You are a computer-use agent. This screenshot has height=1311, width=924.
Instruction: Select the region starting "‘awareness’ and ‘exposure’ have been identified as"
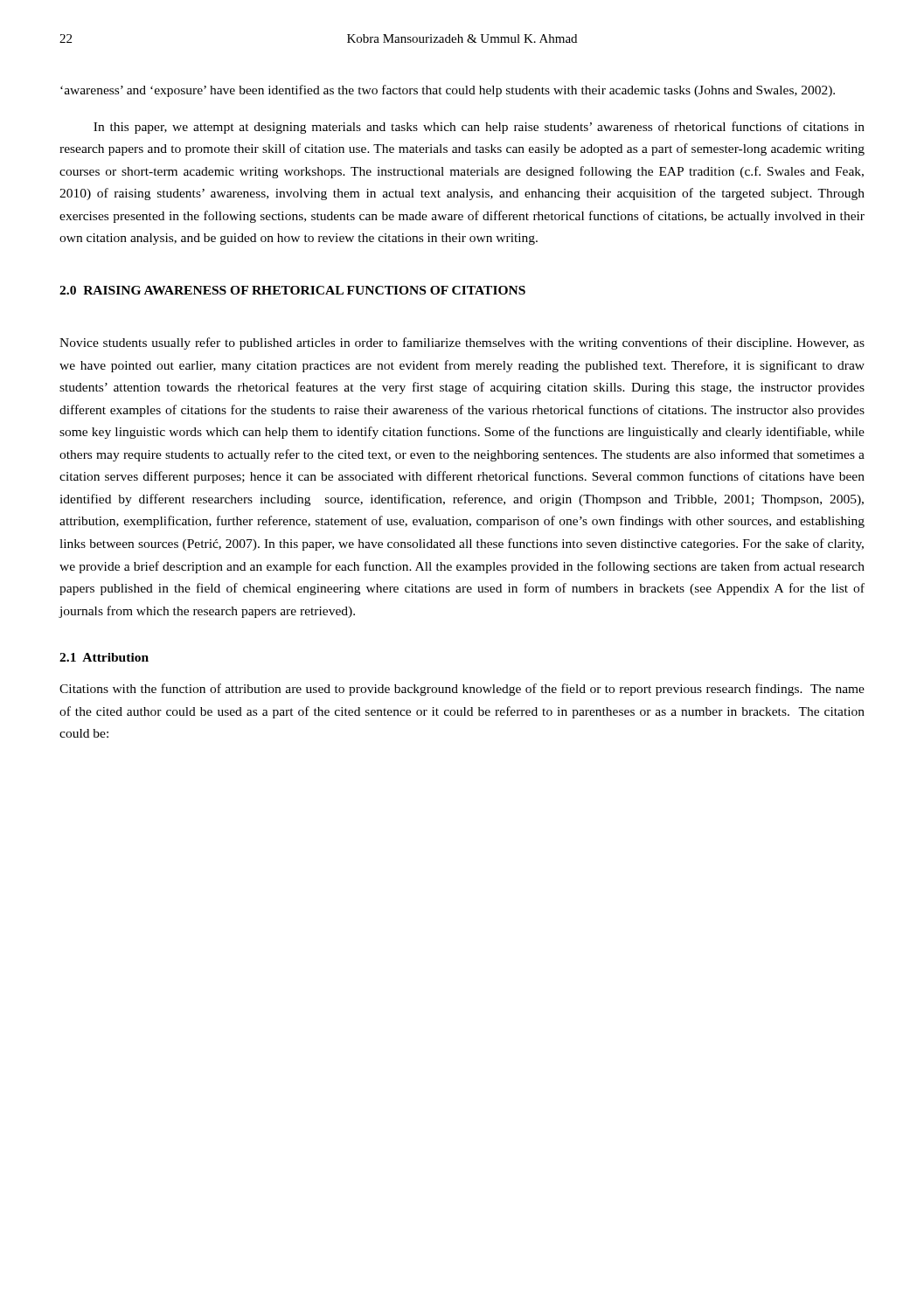(448, 90)
